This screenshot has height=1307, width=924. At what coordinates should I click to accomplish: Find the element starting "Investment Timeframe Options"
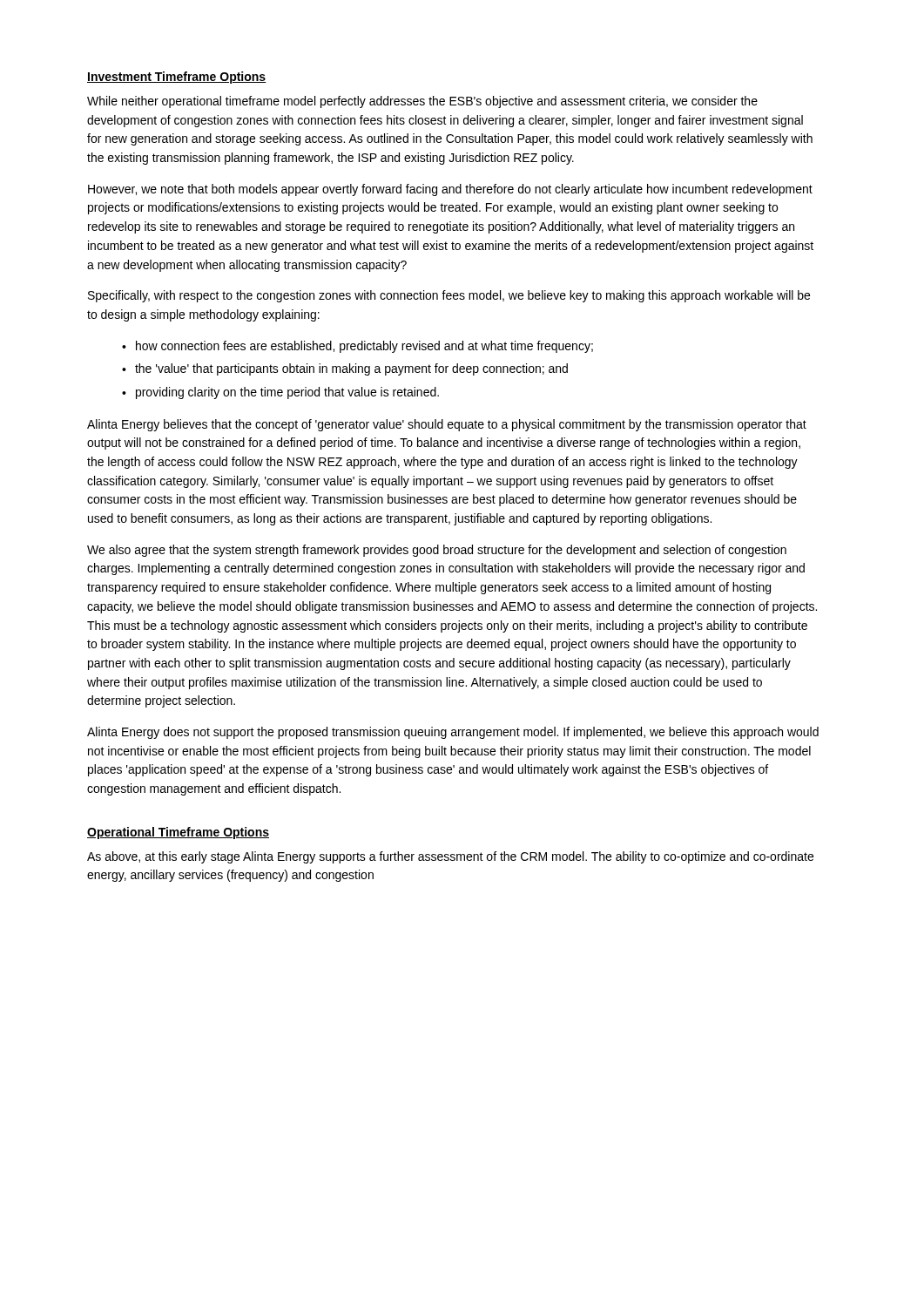coord(176,77)
